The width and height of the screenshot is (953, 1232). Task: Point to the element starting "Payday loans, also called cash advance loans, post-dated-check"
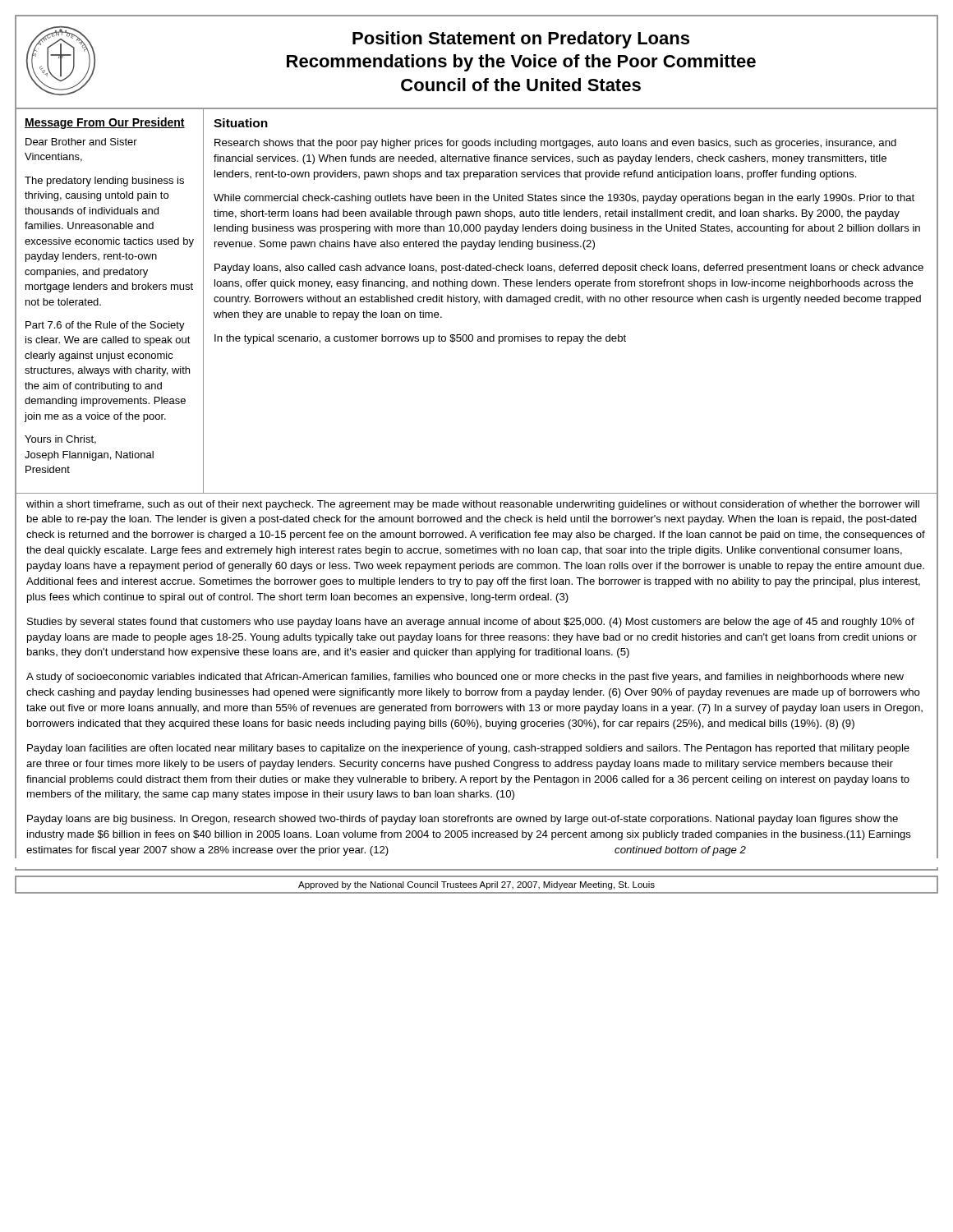pos(570,291)
